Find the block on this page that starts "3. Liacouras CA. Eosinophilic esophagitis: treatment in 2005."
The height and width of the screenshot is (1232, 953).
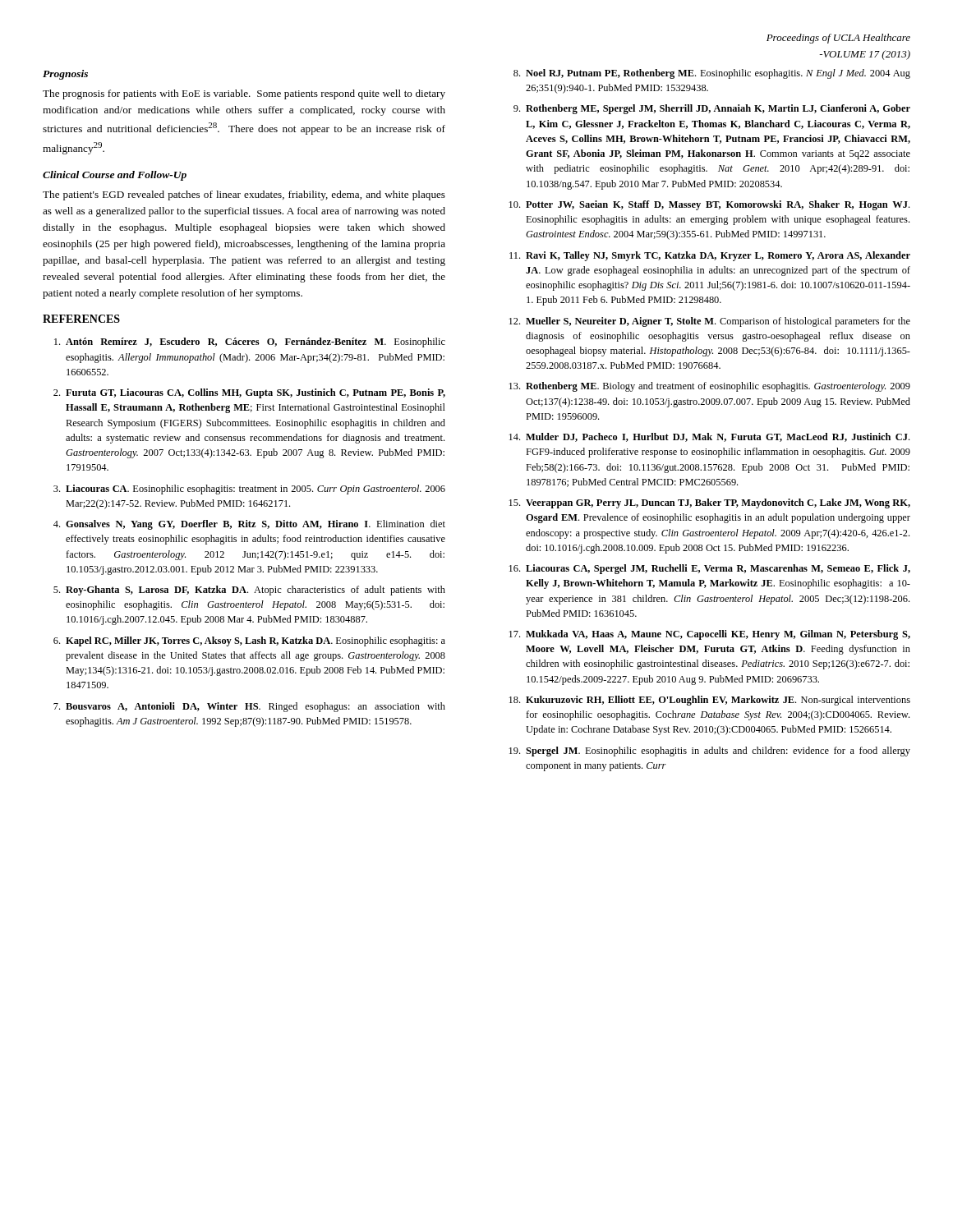pos(244,496)
